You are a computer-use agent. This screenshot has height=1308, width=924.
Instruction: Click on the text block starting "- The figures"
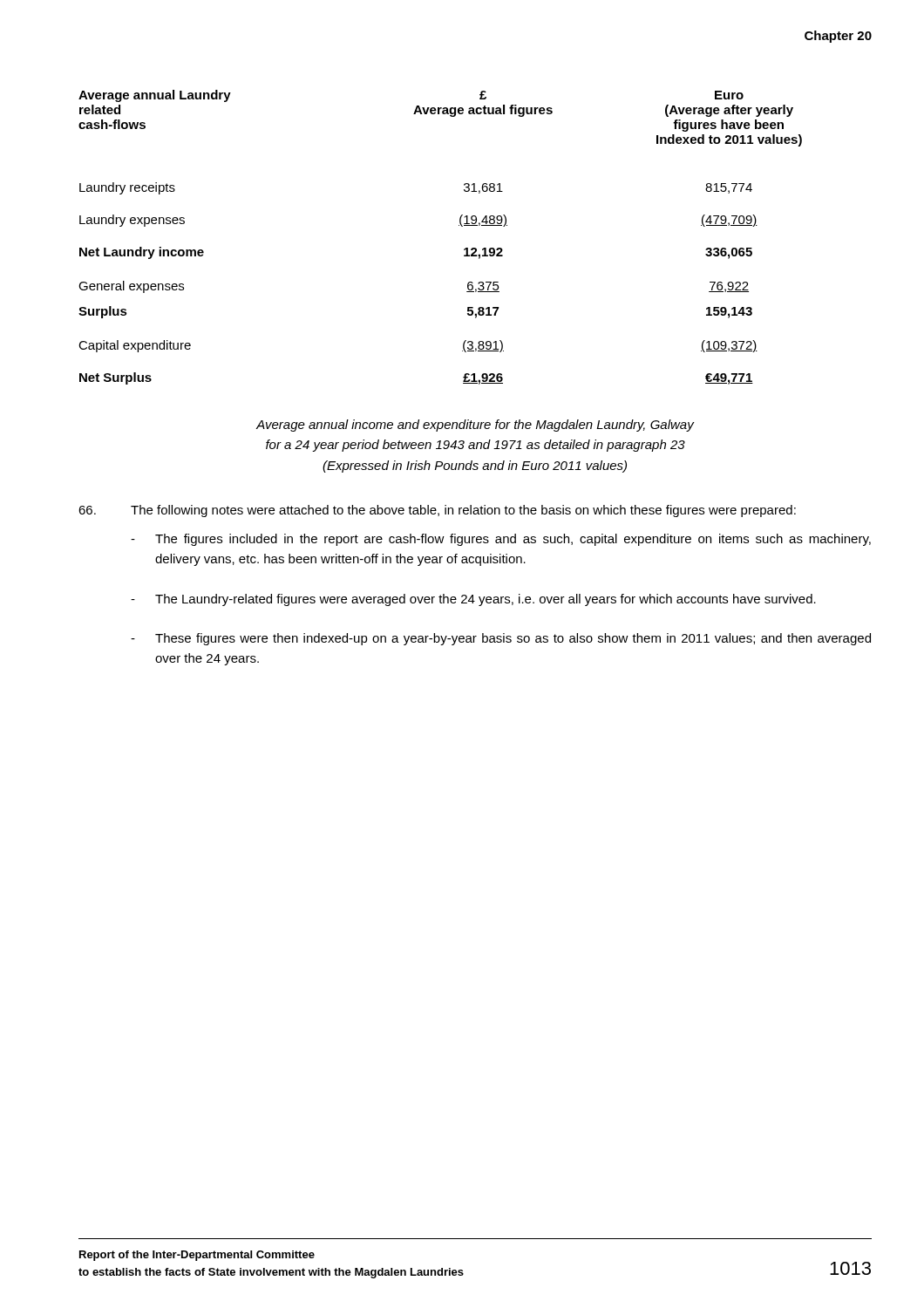[501, 549]
